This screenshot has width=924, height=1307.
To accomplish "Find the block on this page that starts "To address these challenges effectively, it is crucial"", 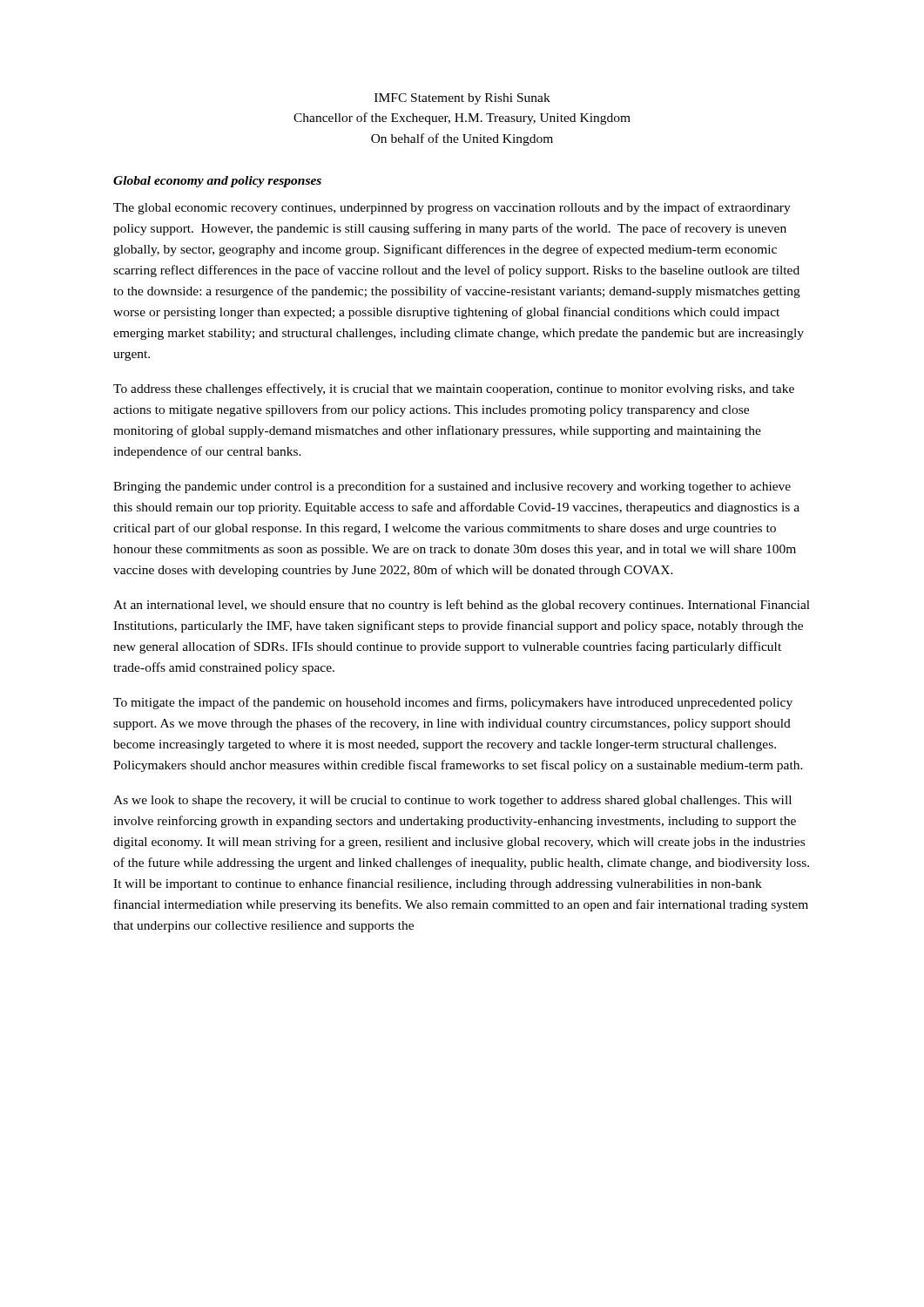I will (x=454, y=419).
